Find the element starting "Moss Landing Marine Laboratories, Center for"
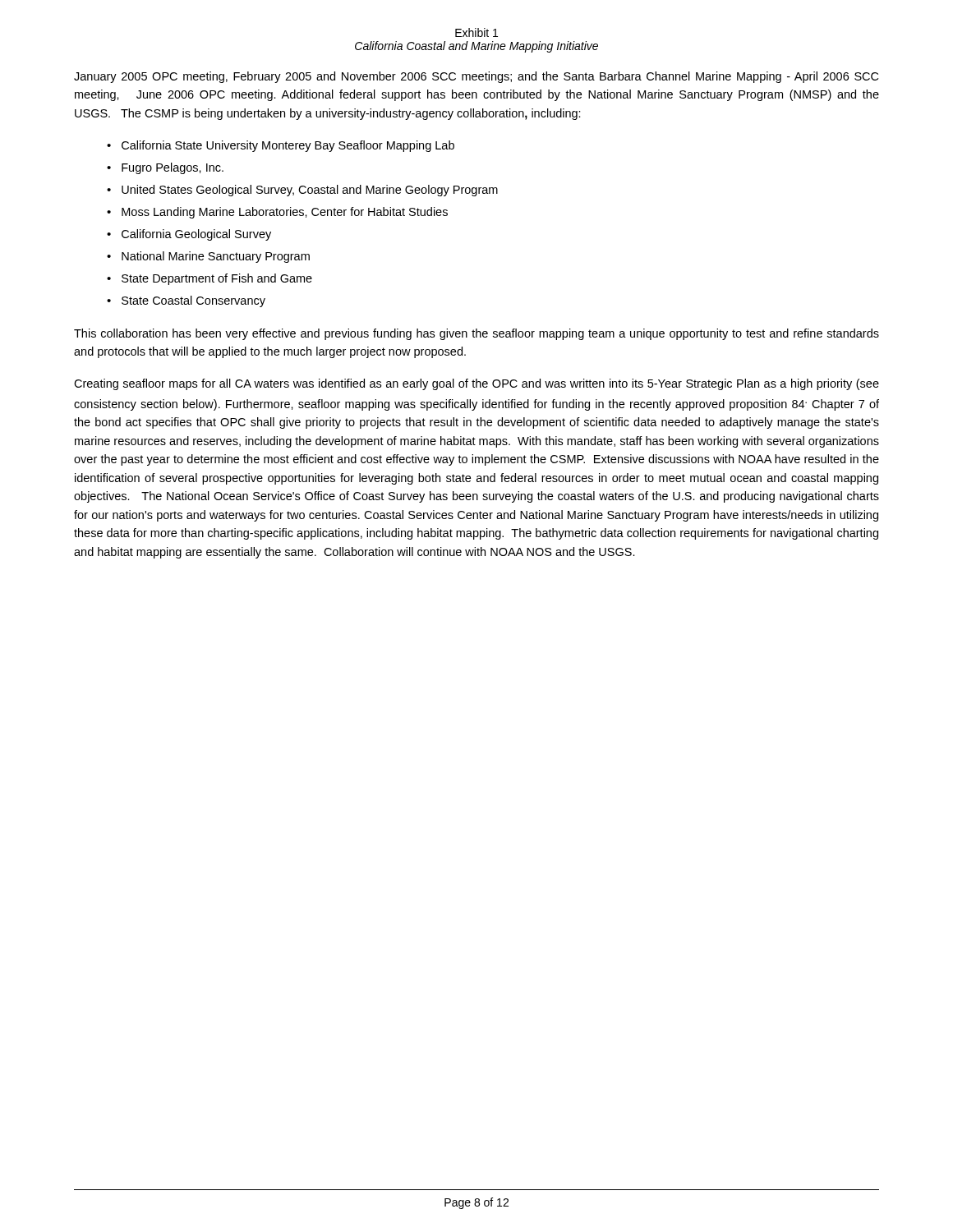 click(285, 212)
